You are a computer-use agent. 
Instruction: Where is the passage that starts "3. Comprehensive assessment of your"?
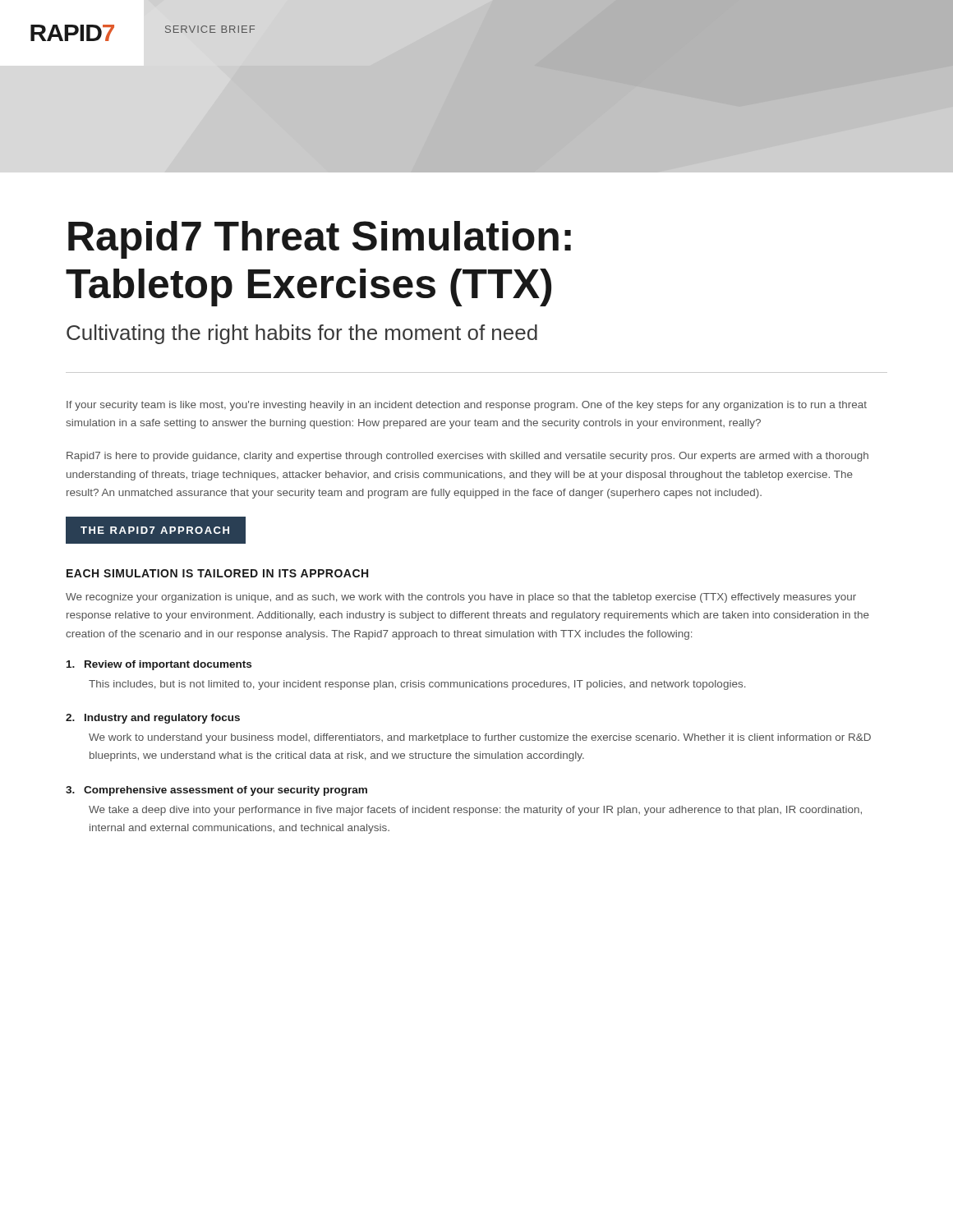(x=476, y=810)
